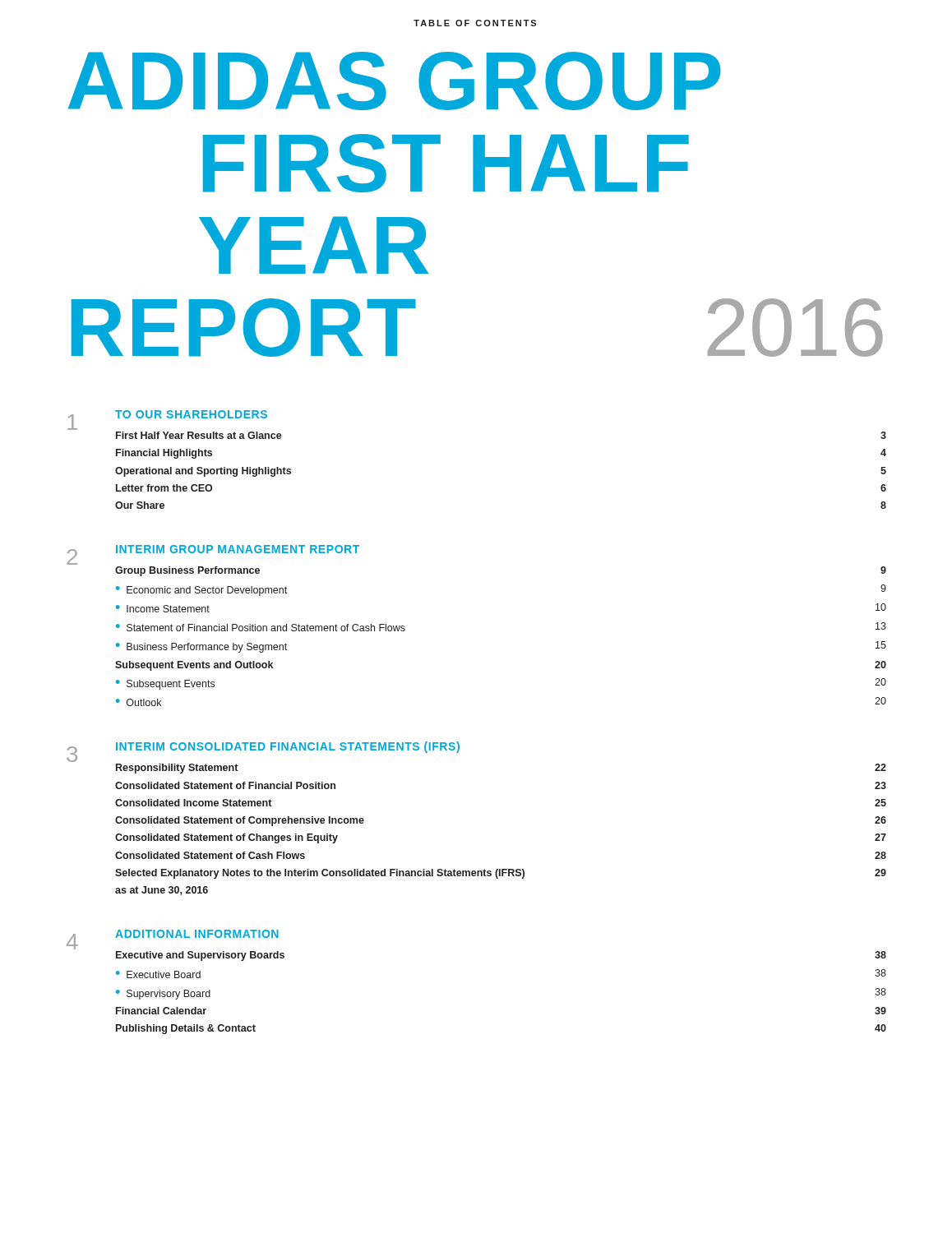Select the list item with the text "Letter from the CEO 6"
The height and width of the screenshot is (1233, 952).
pos(157,487)
